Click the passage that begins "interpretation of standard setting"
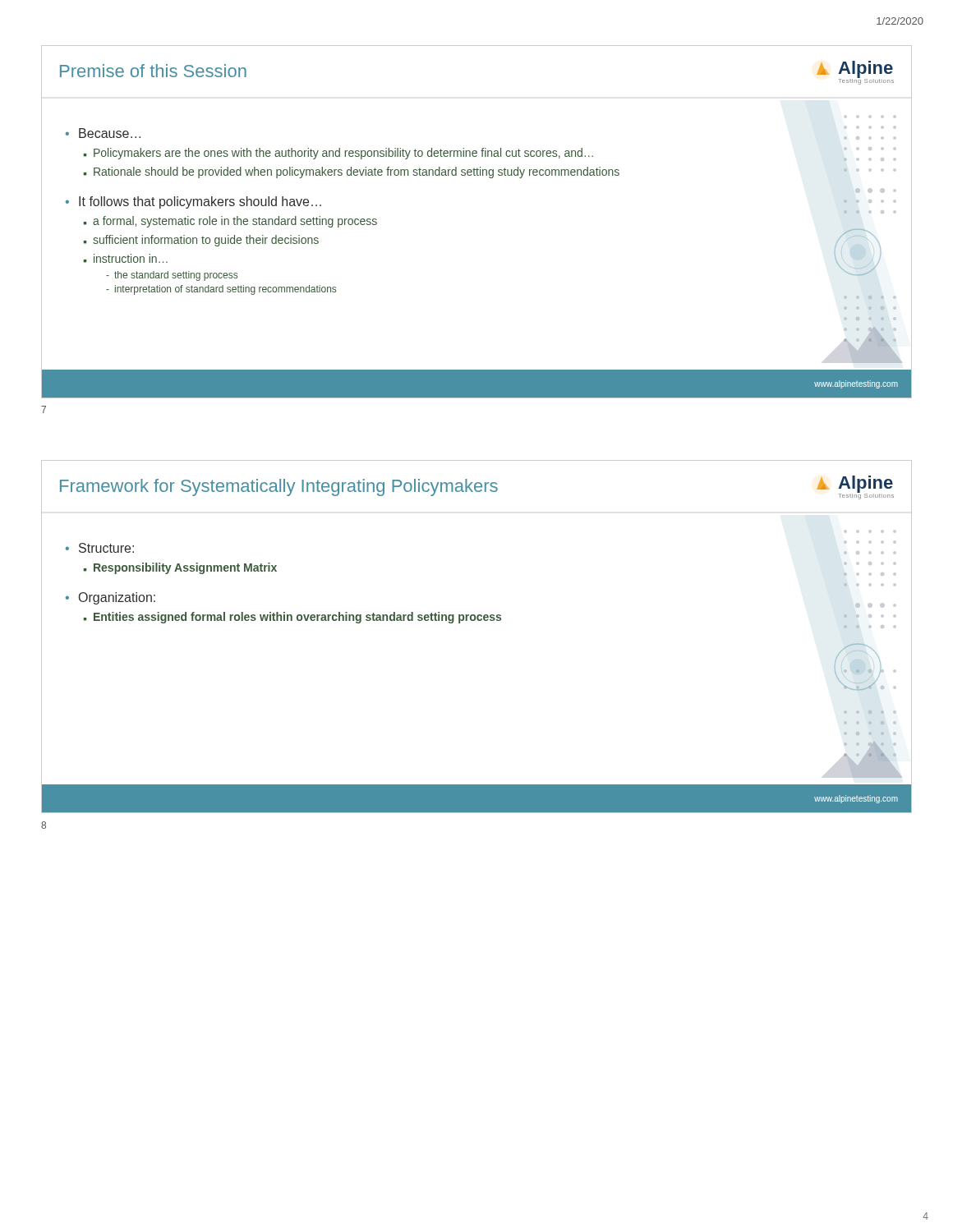The width and height of the screenshot is (953, 1232). click(221, 289)
